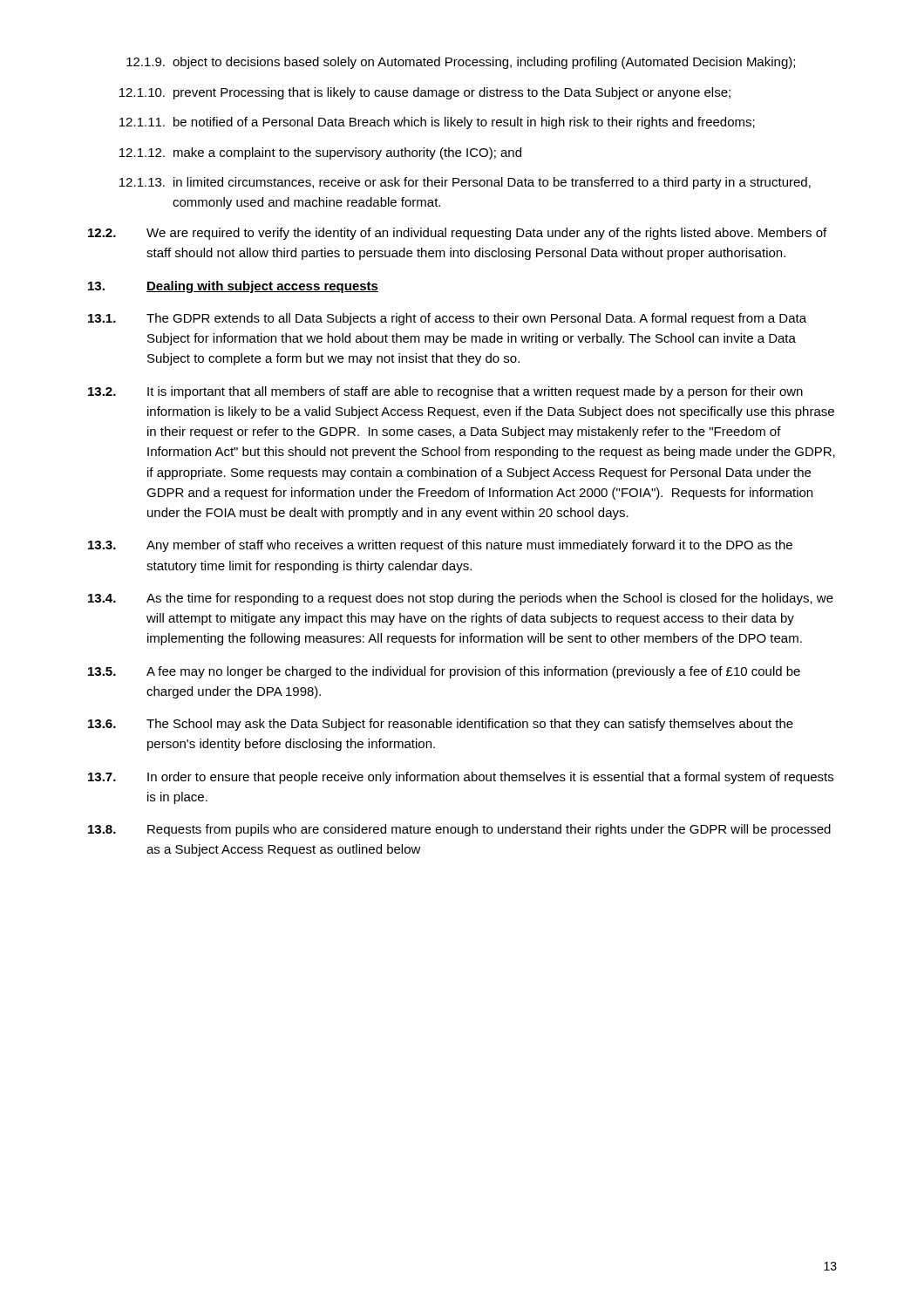The width and height of the screenshot is (924, 1308).
Task: Click the passage that begins "7. In order"
Action: (462, 786)
